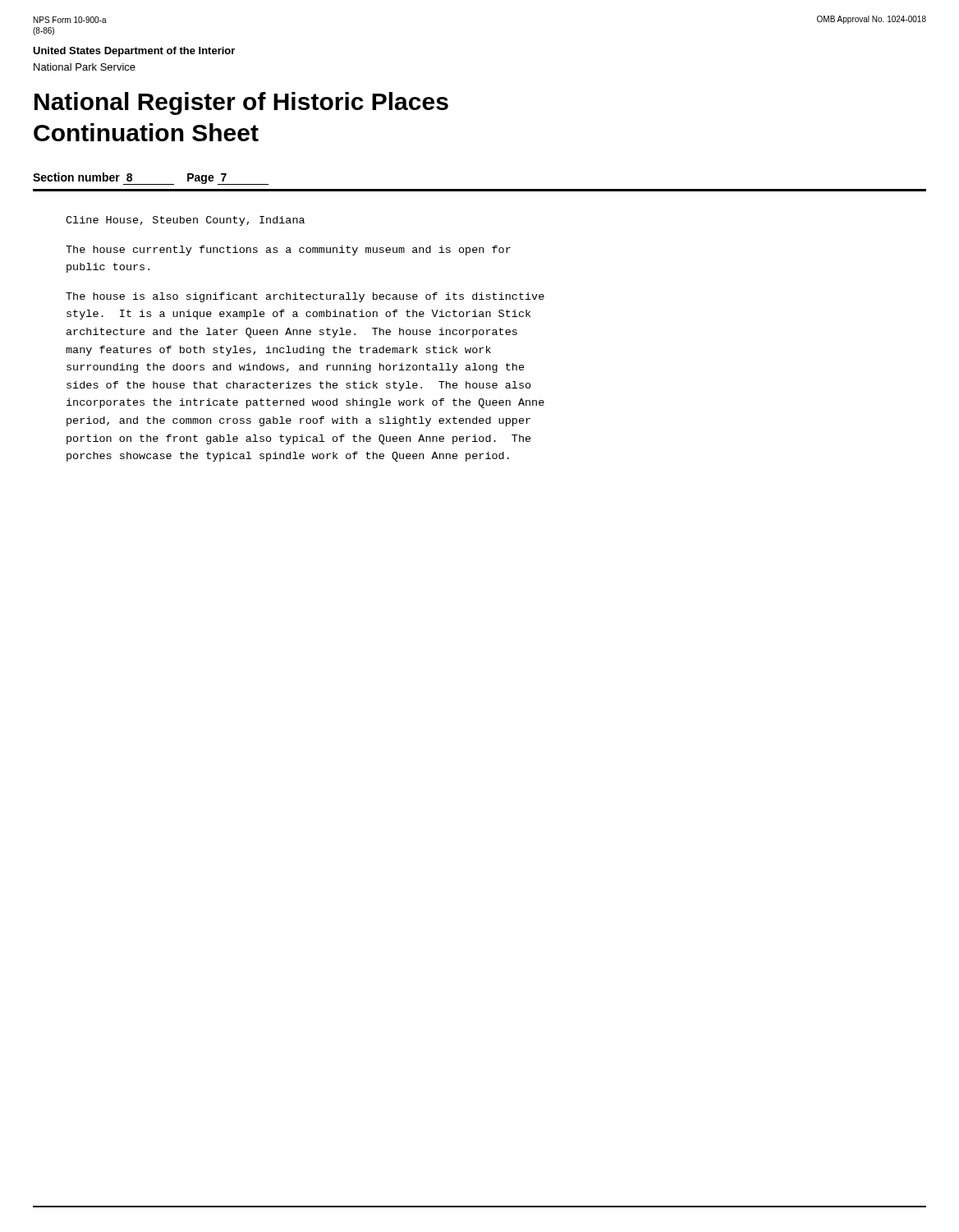This screenshot has height=1232, width=959.
Task: Navigate to the text block starting "Section number 8 Page 7"
Action: coord(150,178)
